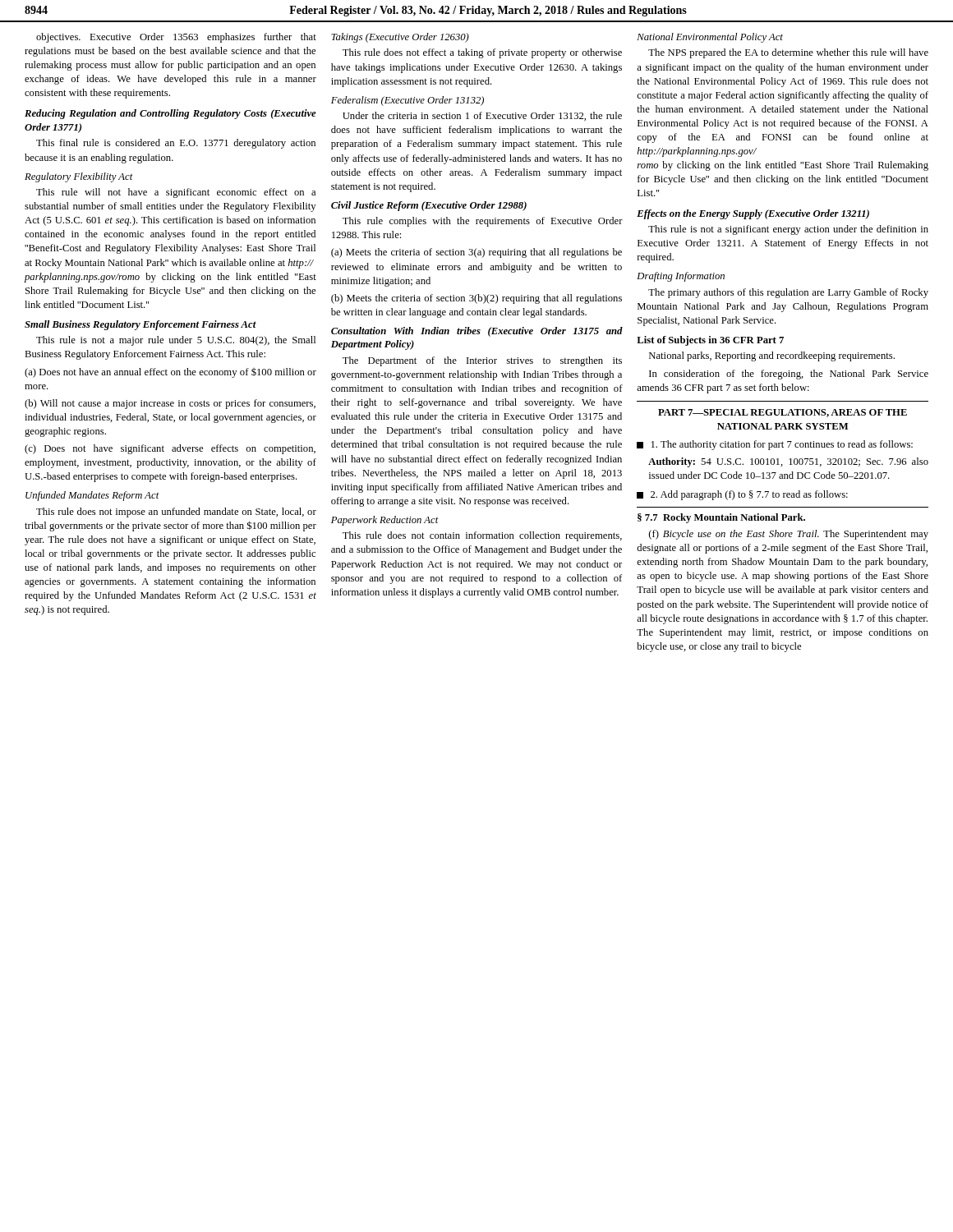Click on the text block with the text "Authority: 54 U.S.C. 100101, 100751, 320102; Sec."
Image resolution: width=953 pixels, height=1232 pixels.
point(783,469)
